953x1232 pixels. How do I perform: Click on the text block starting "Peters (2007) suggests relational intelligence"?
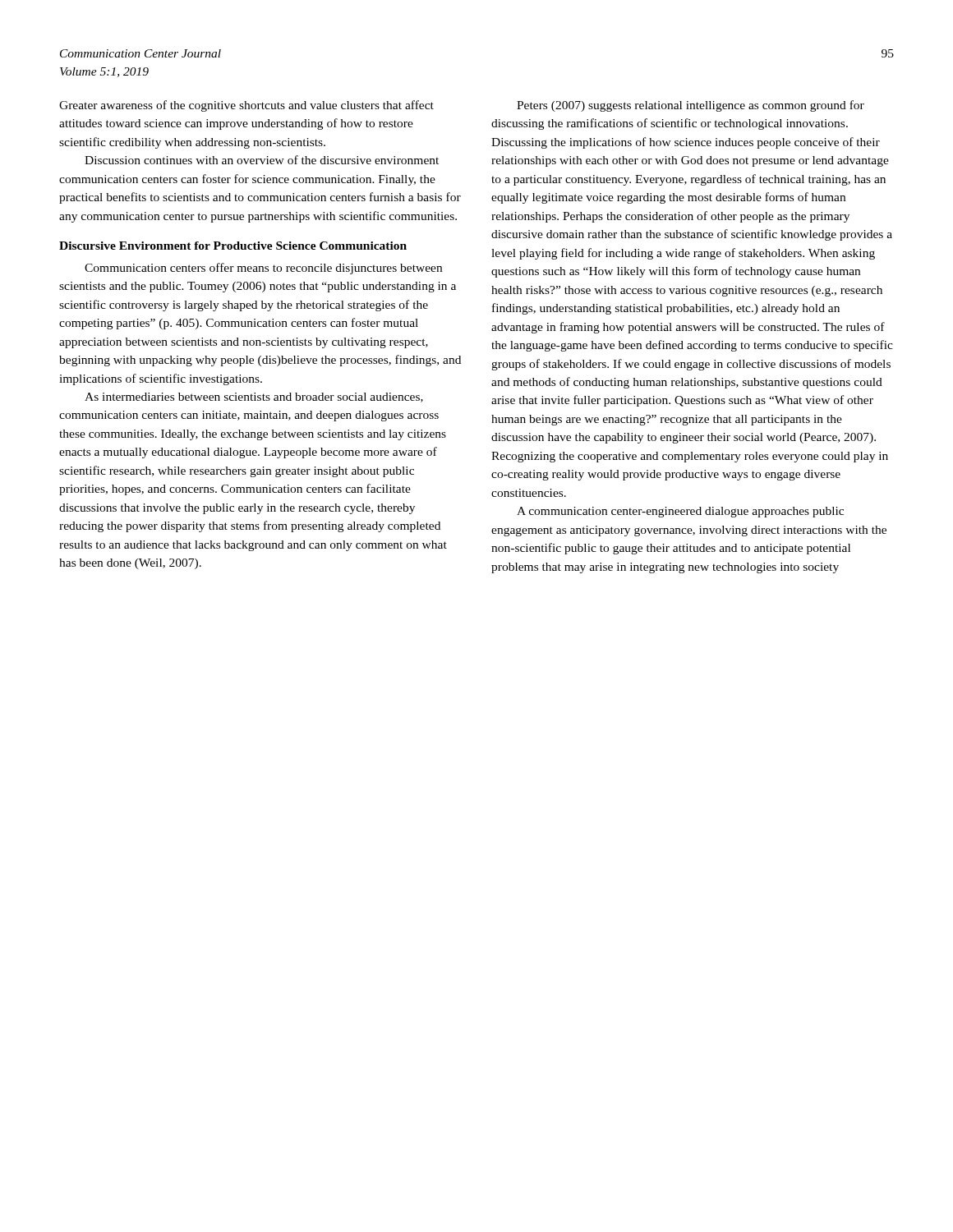693,299
